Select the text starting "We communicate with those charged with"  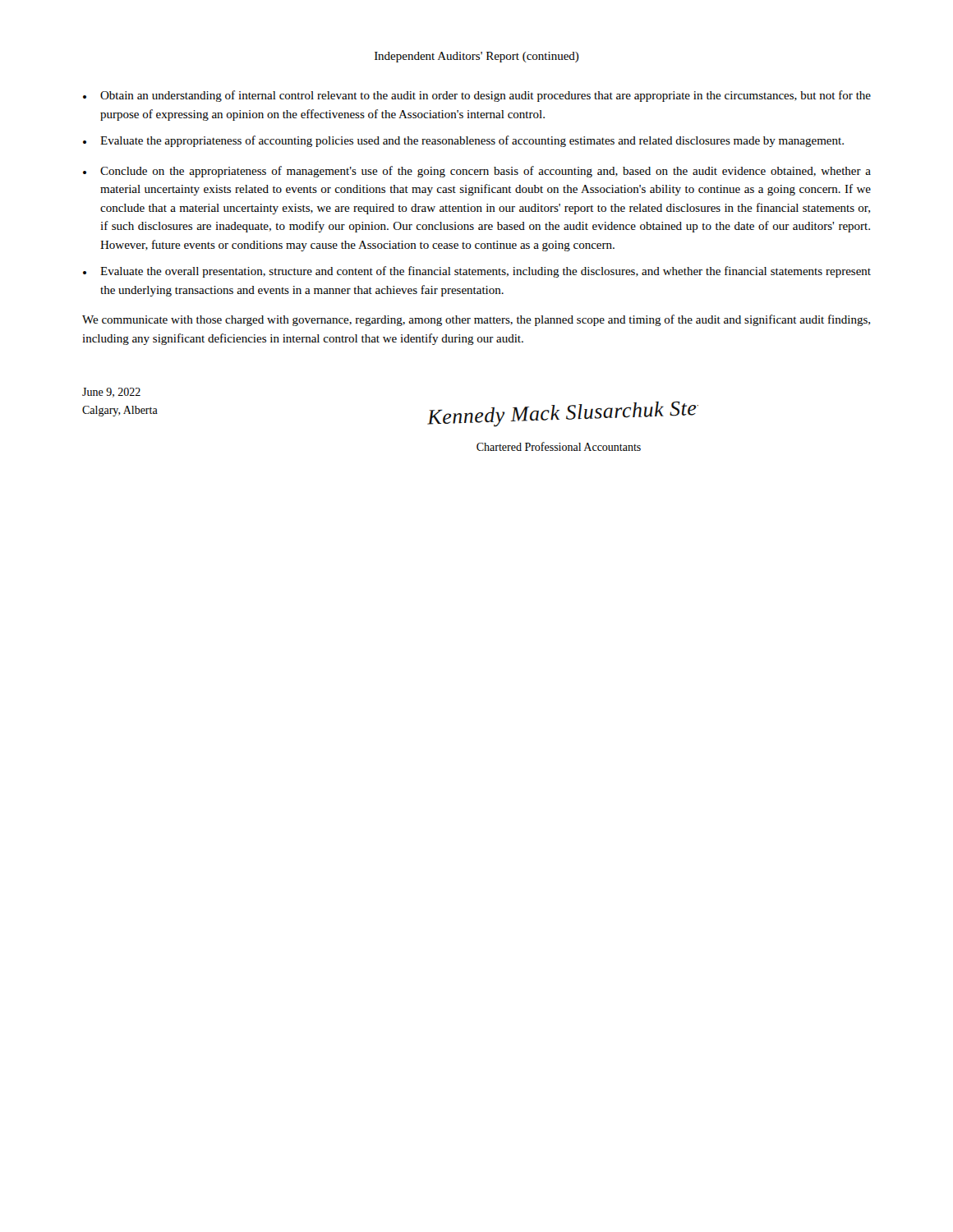tap(476, 329)
